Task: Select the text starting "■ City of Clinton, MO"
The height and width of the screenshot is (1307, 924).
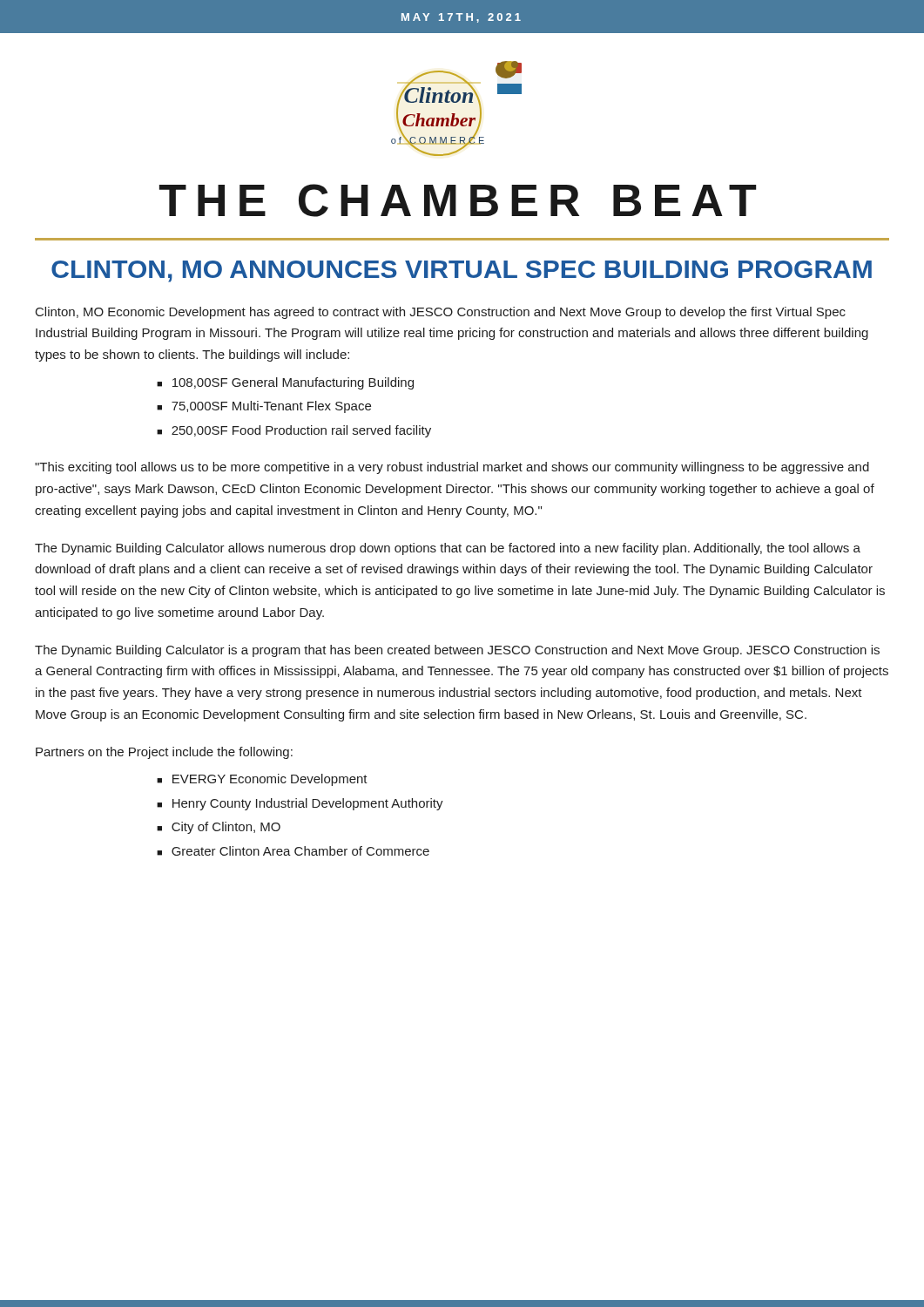Action: (x=219, y=827)
